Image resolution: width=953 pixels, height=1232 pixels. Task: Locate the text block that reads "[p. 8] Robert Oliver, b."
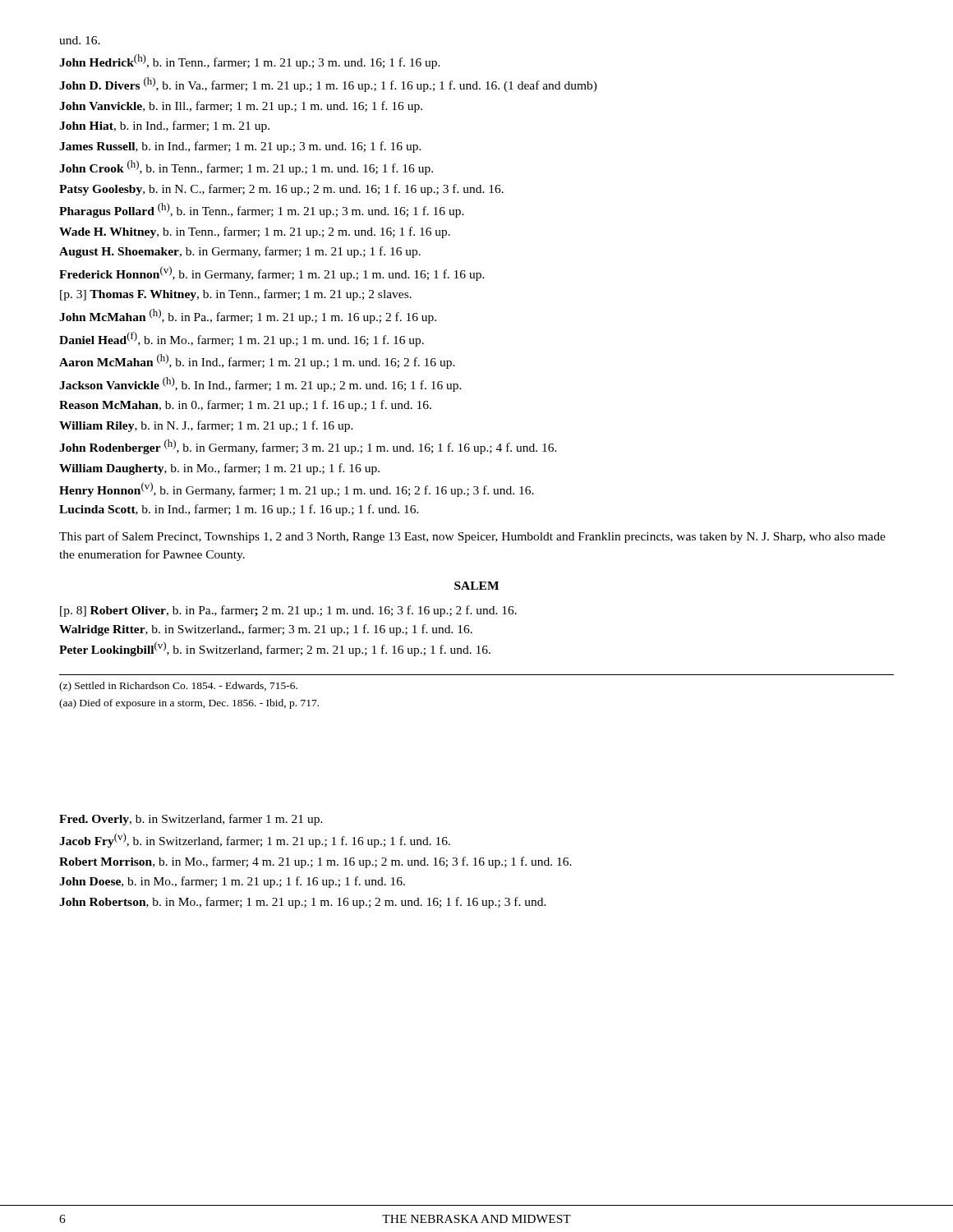point(476,631)
